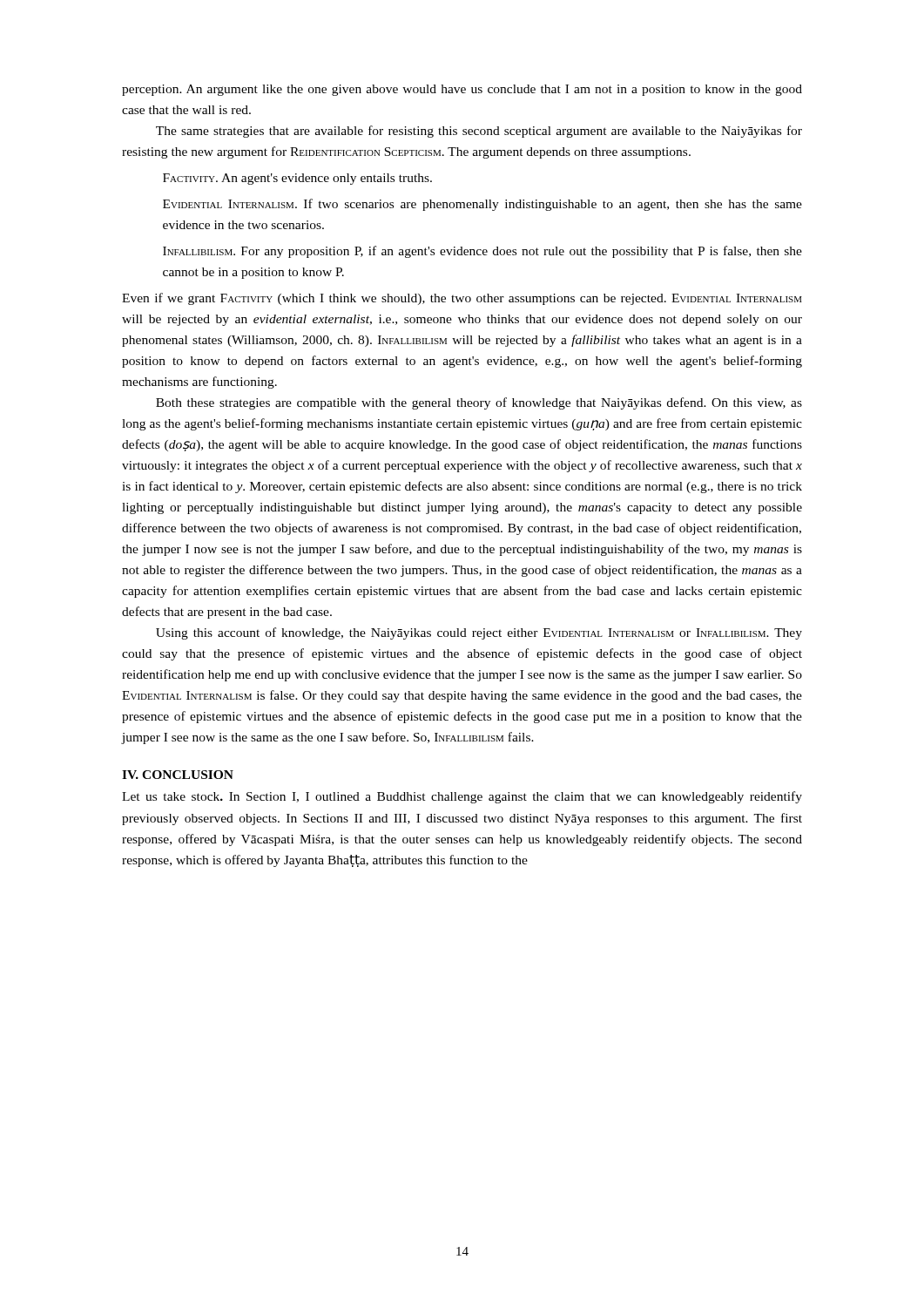924x1307 pixels.
Task: Find the text block starting "Both these strategies"
Action: (x=462, y=507)
